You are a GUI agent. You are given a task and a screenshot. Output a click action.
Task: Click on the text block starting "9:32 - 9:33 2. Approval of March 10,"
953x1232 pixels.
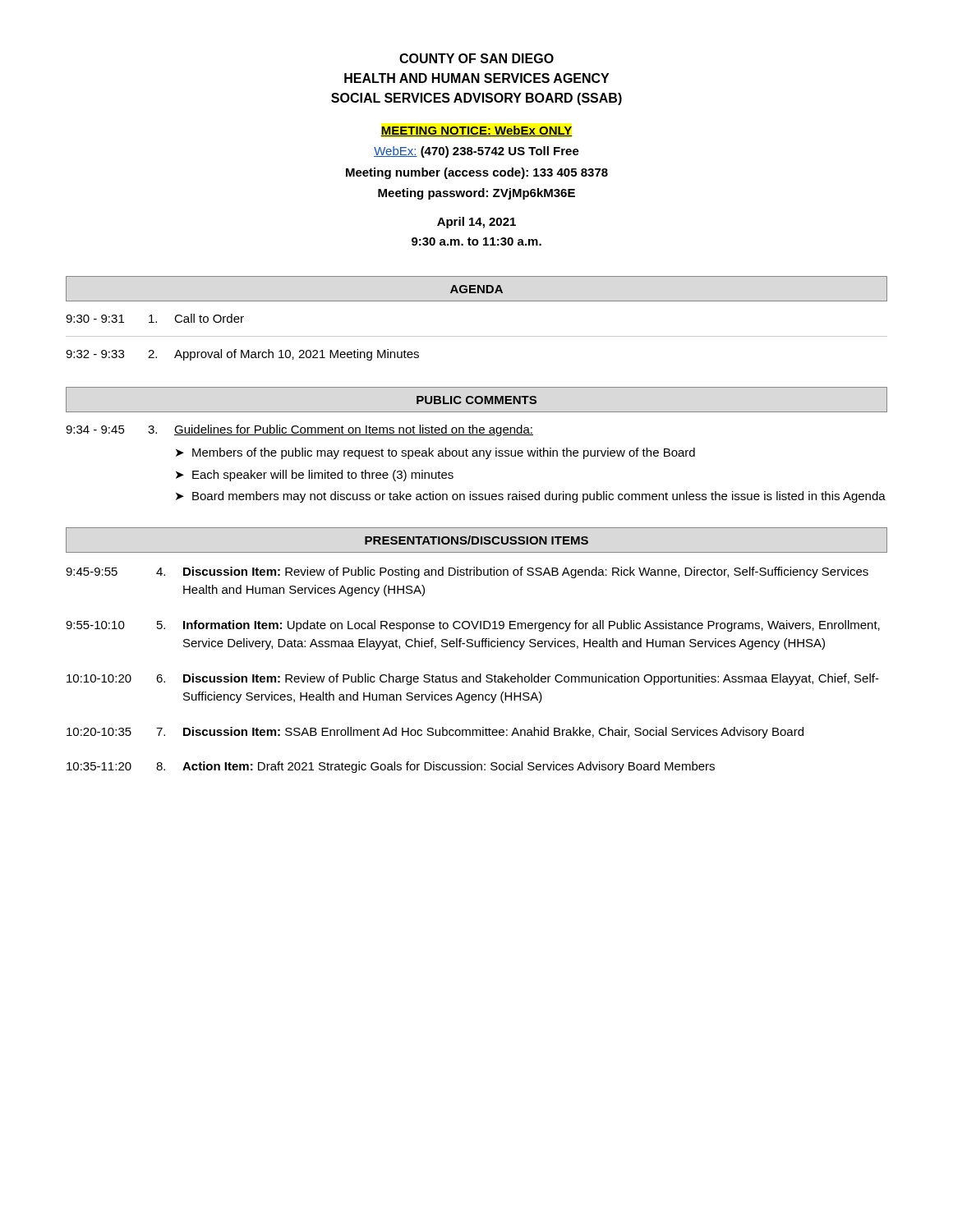(242, 355)
